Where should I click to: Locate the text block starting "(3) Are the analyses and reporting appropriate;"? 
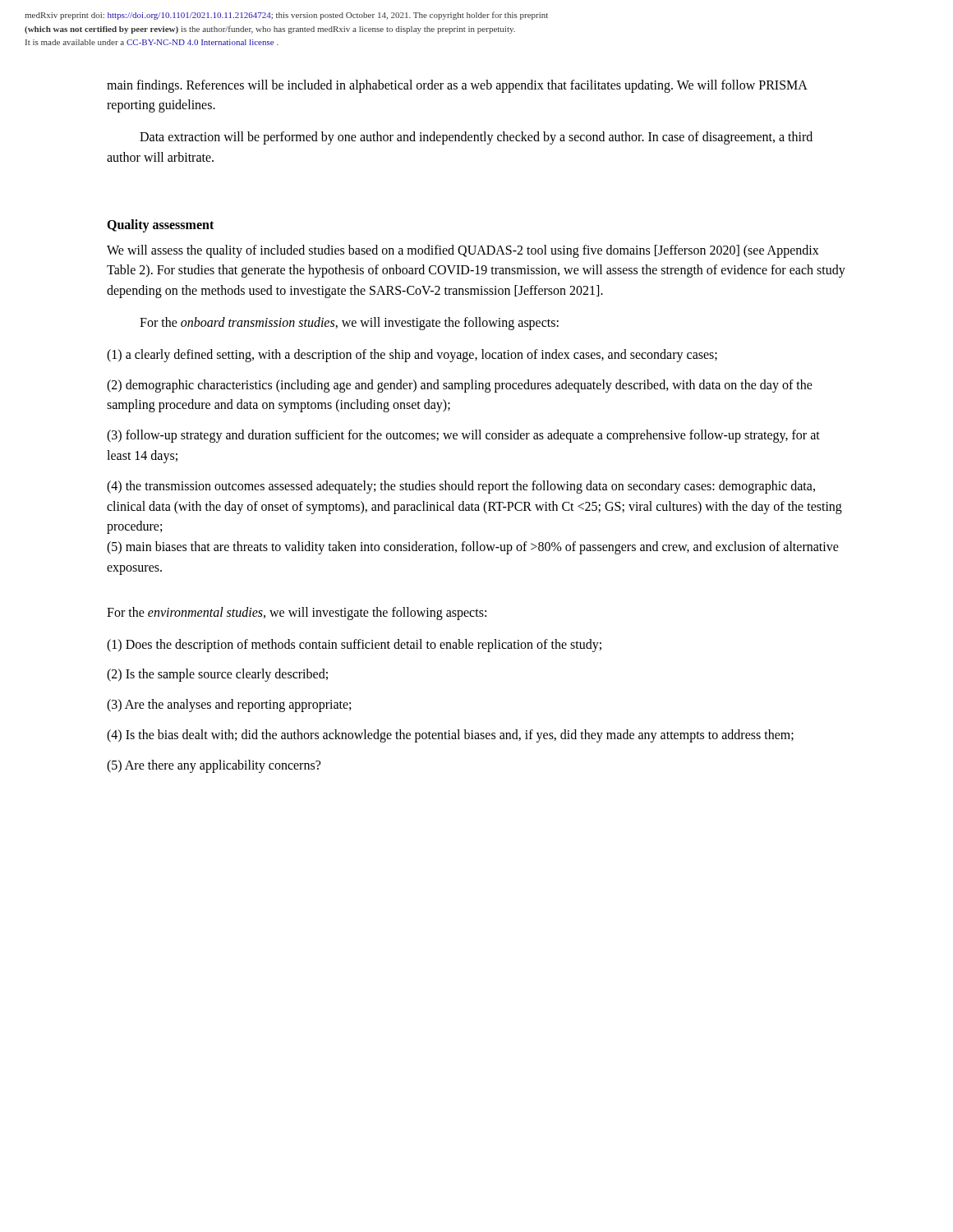pyautogui.click(x=229, y=706)
